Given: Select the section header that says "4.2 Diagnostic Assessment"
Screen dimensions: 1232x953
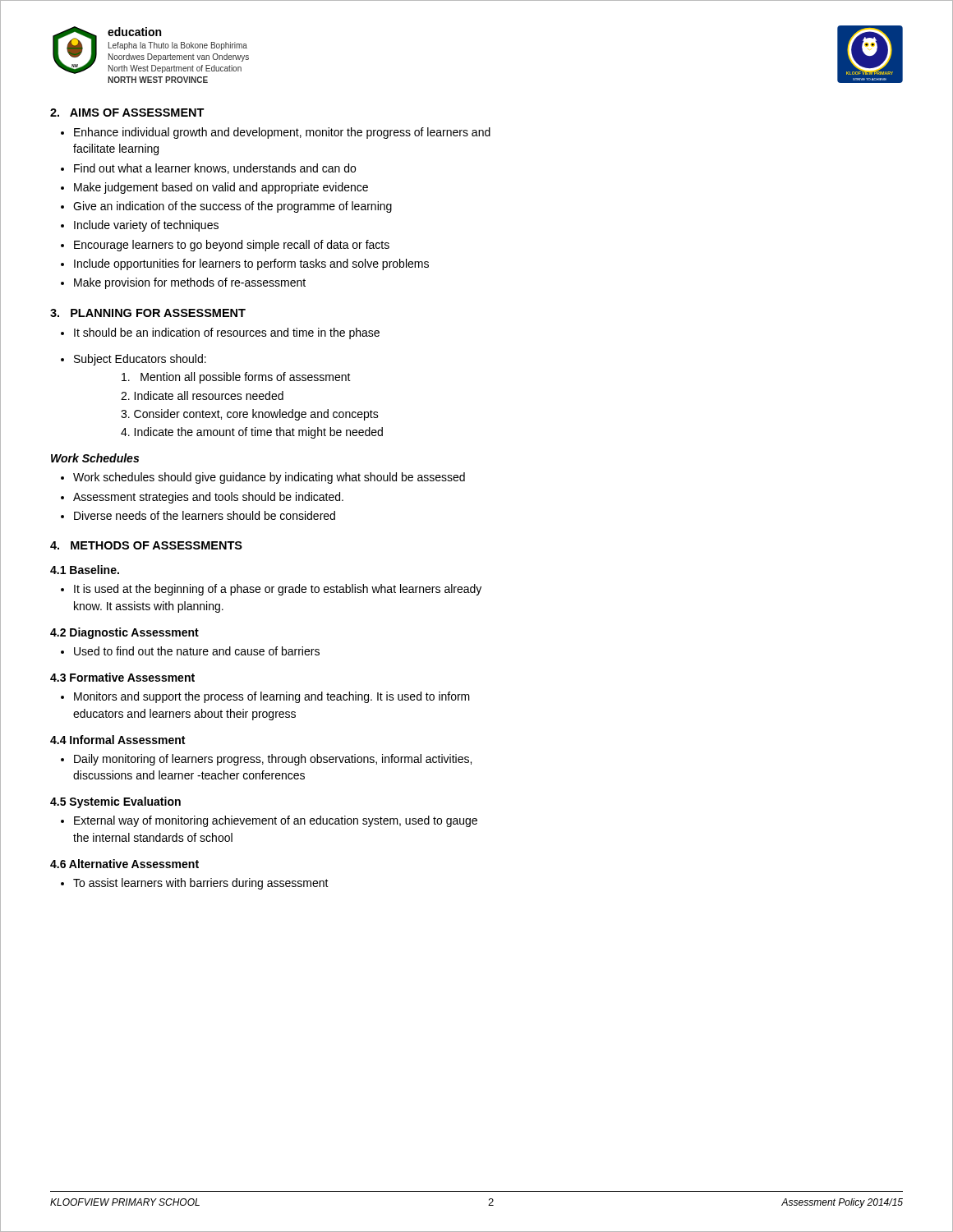Looking at the screenshot, I should [x=124, y=632].
